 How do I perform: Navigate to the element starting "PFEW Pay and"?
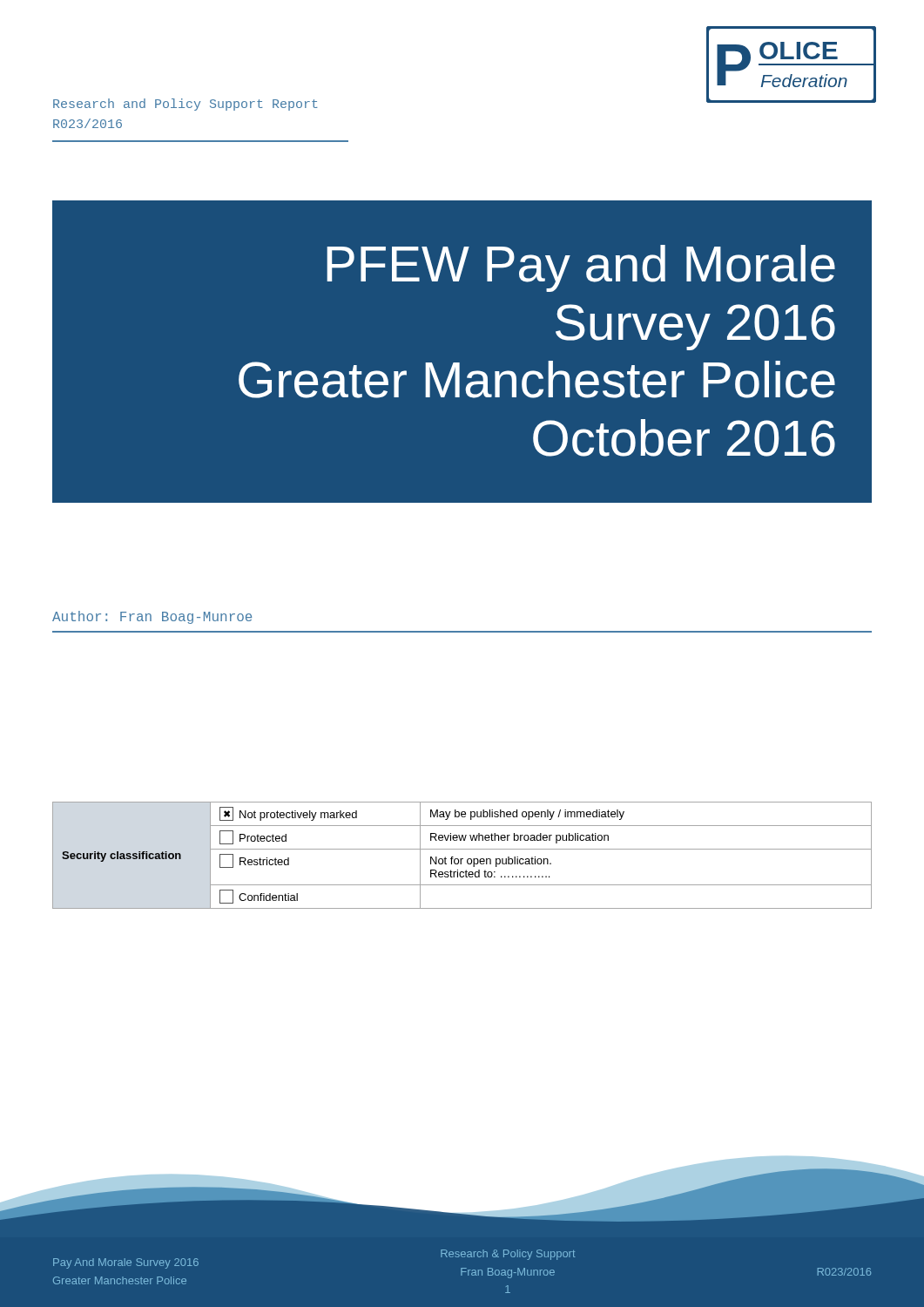(462, 351)
